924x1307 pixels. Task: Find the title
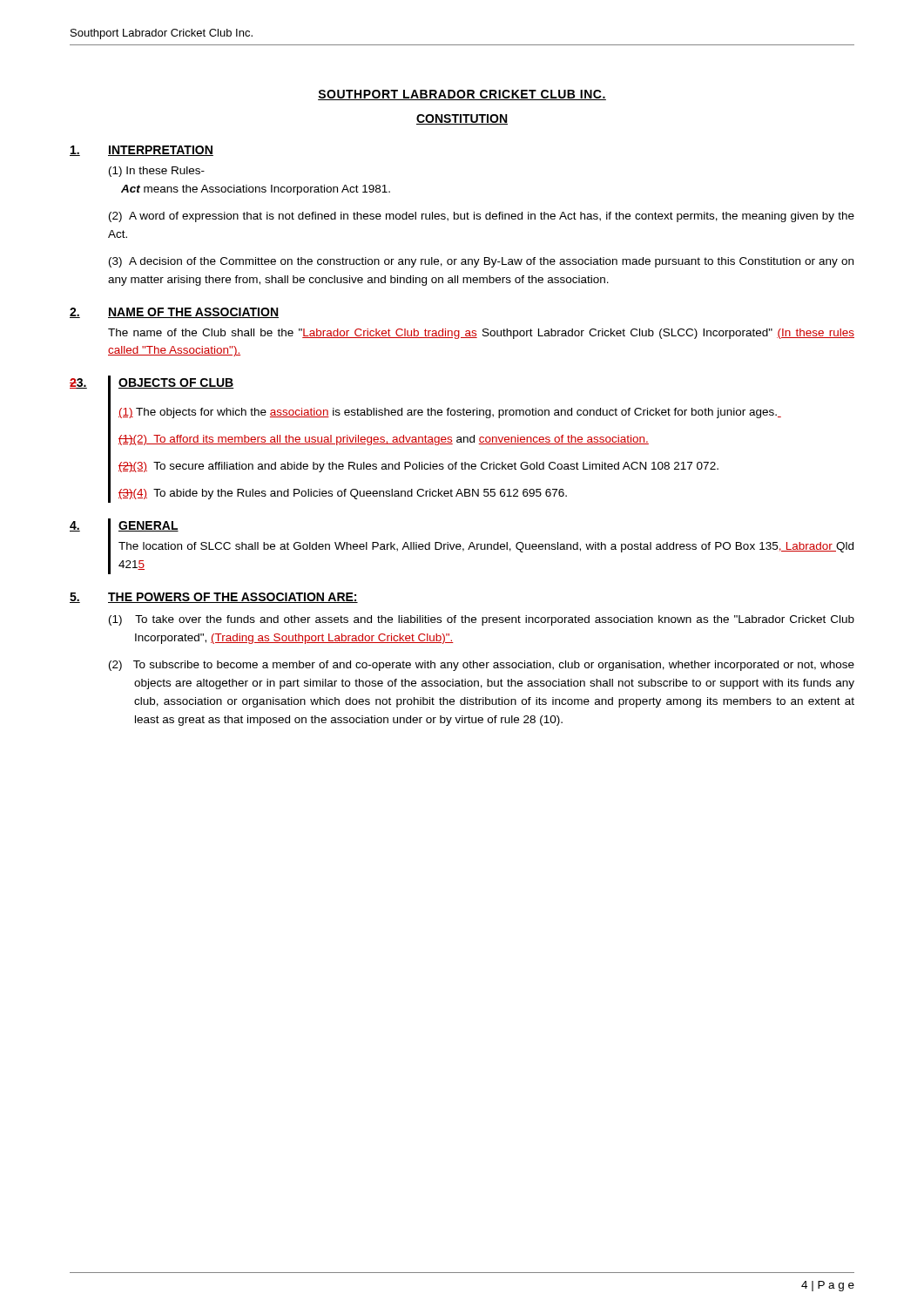(x=462, y=94)
